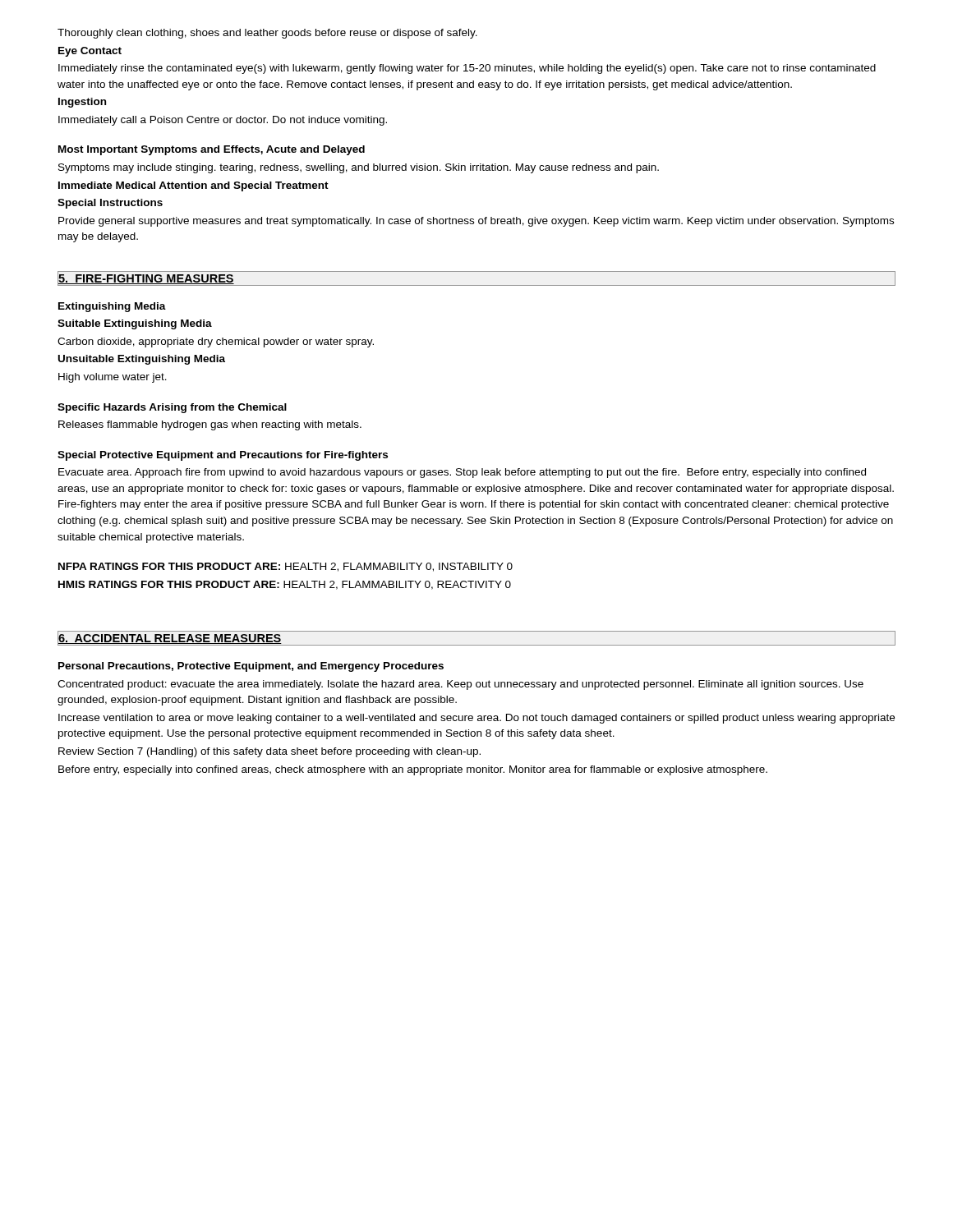Locate the text block starting "Concentrated product: evacuate the"
Image resolution: width=953 pixels, height=1232 pixels.
476,726
